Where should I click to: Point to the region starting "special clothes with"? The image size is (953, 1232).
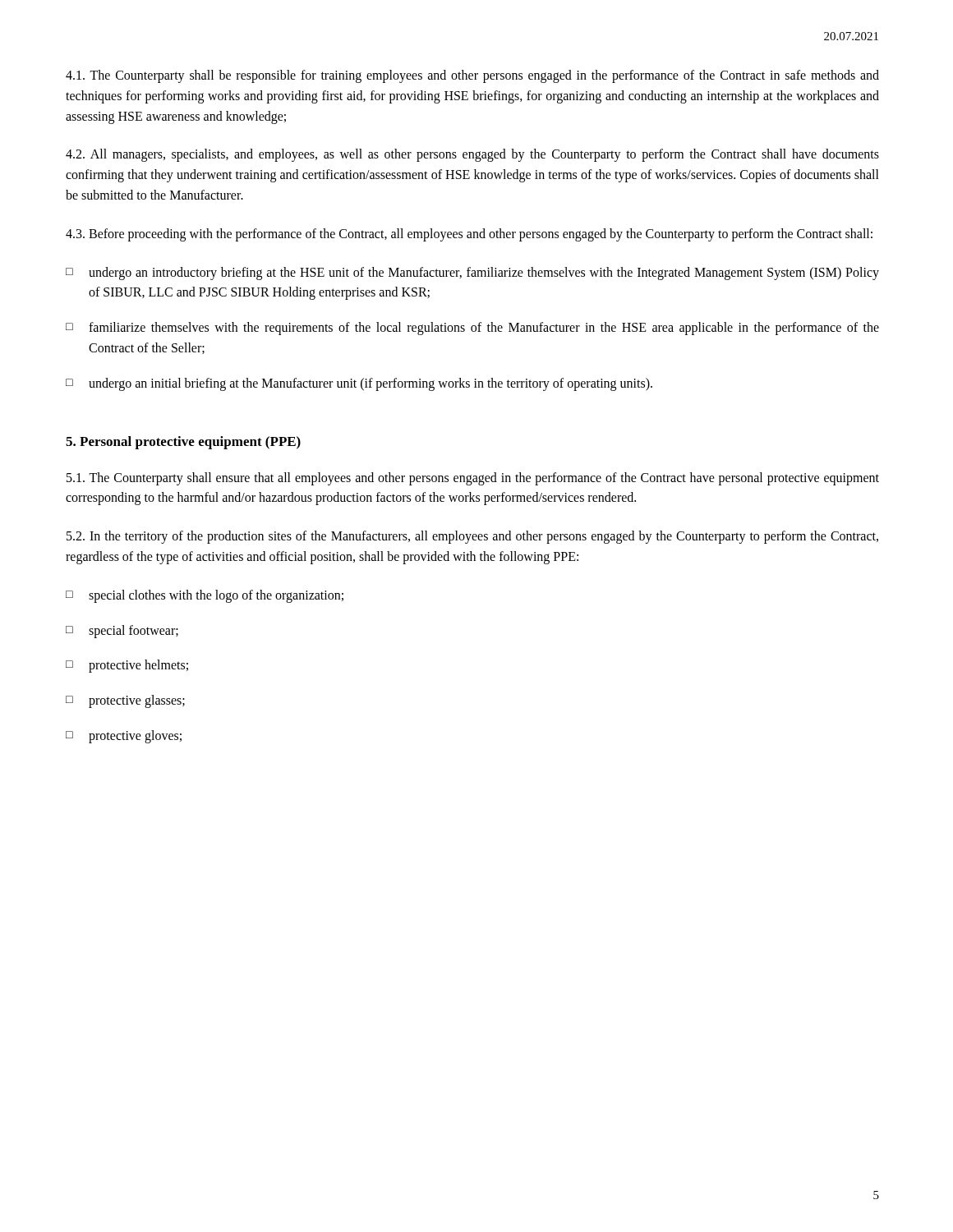click(x=217, y=595)
